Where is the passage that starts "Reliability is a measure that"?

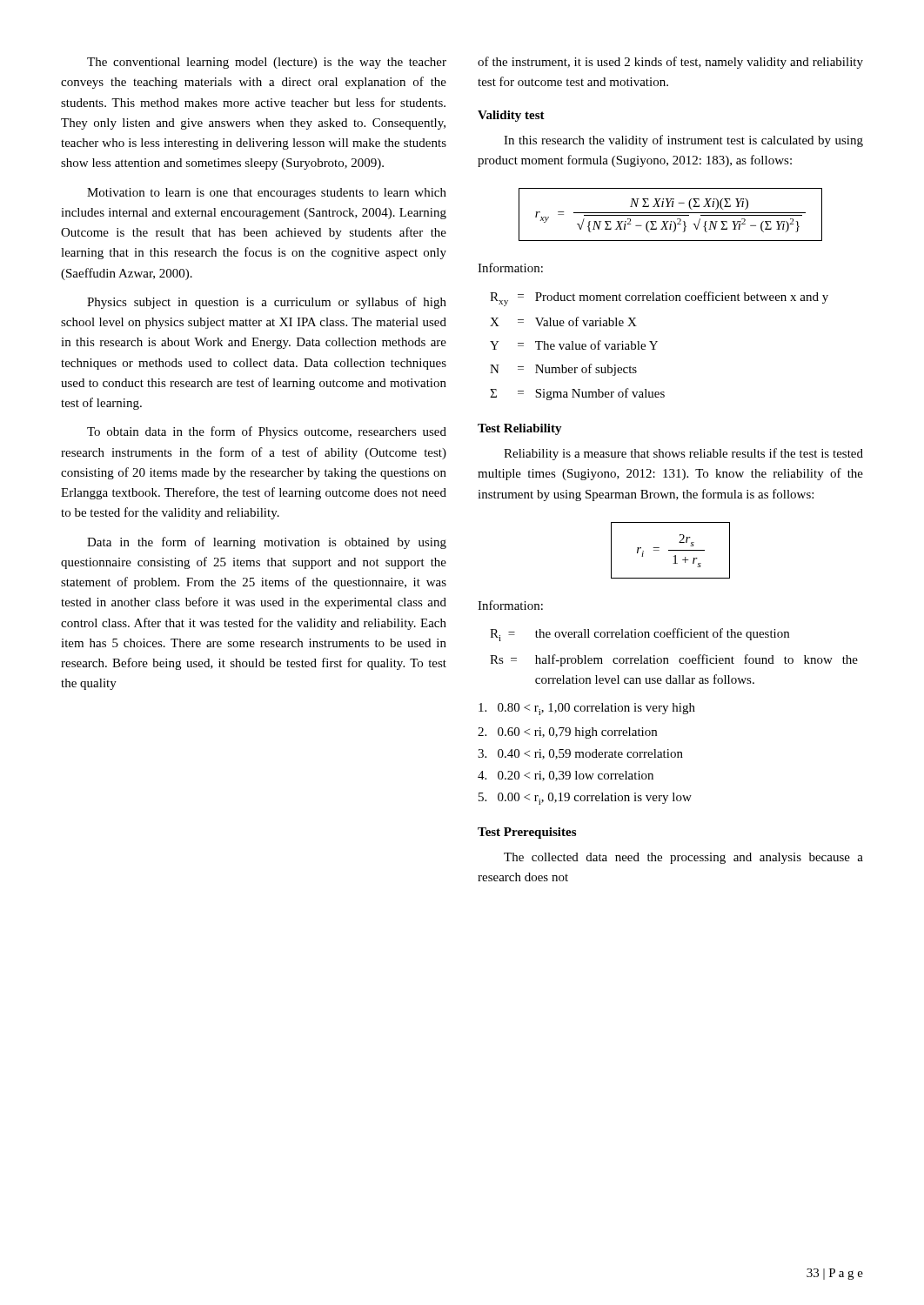[x=670, y=474]
